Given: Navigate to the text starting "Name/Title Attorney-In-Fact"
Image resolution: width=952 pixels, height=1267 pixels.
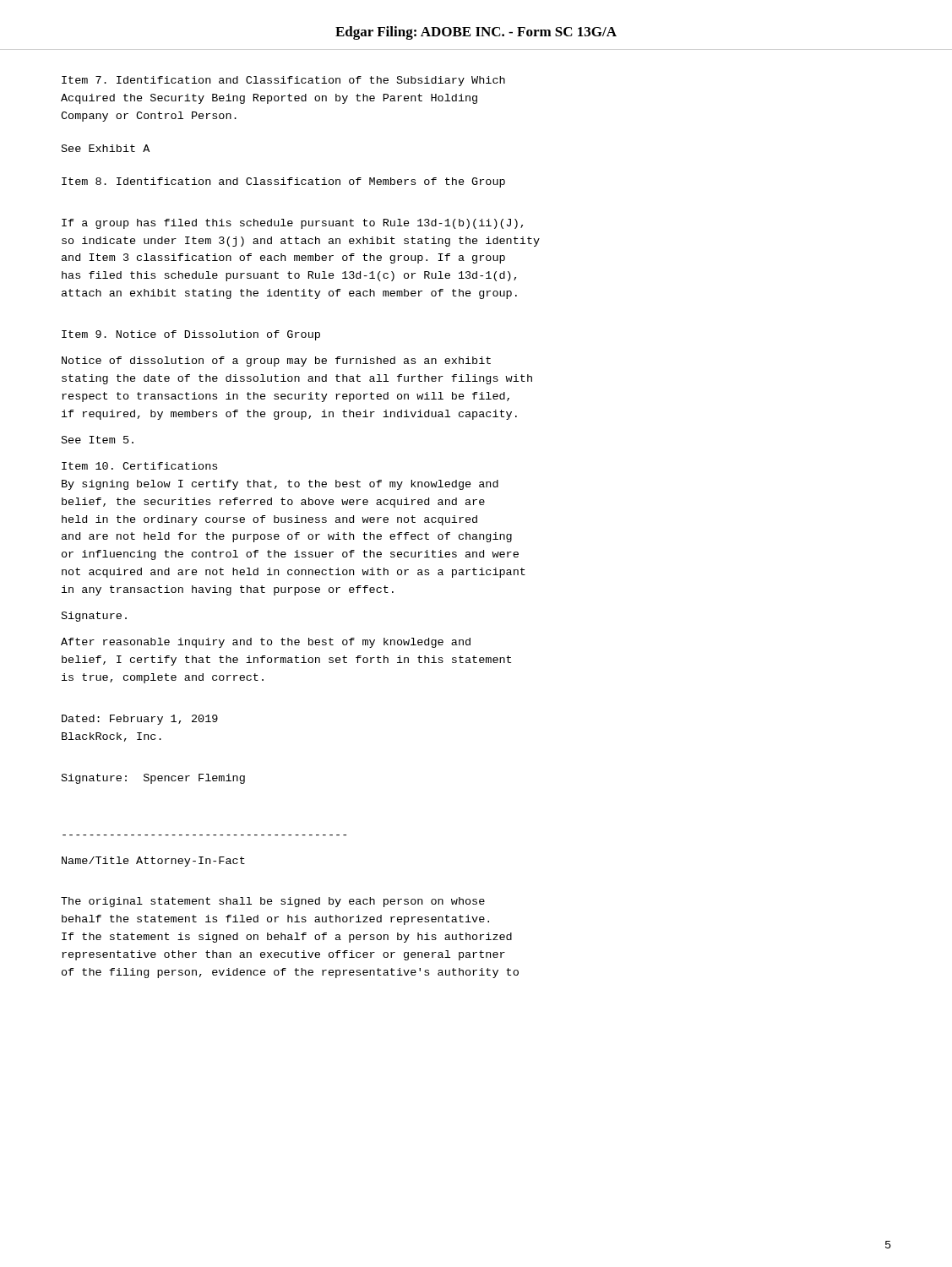Looking at the screenshot, I should (153, 861).
